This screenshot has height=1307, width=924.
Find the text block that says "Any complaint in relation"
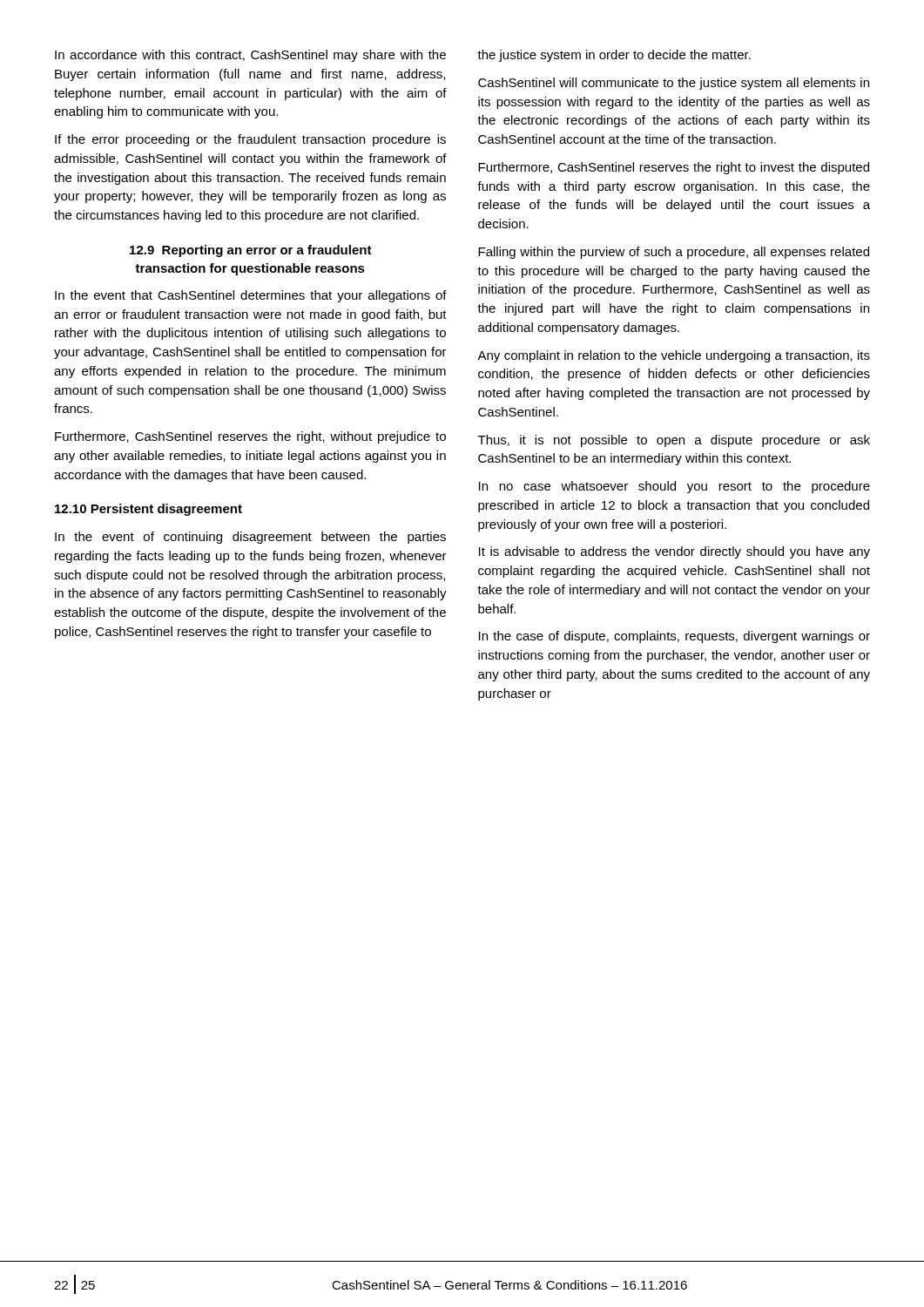[674, 383]
